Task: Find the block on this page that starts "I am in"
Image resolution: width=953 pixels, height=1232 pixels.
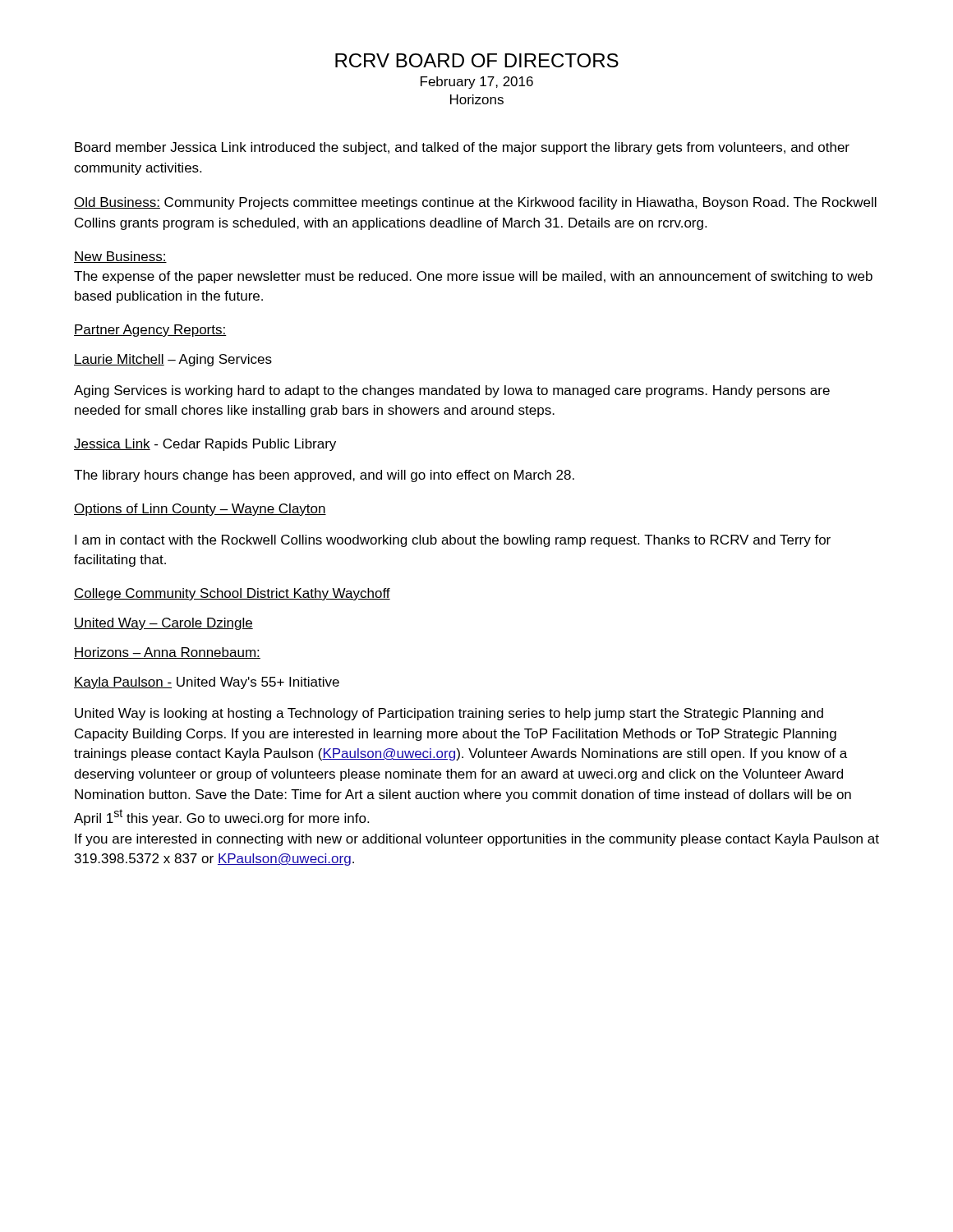Action: 452,550
